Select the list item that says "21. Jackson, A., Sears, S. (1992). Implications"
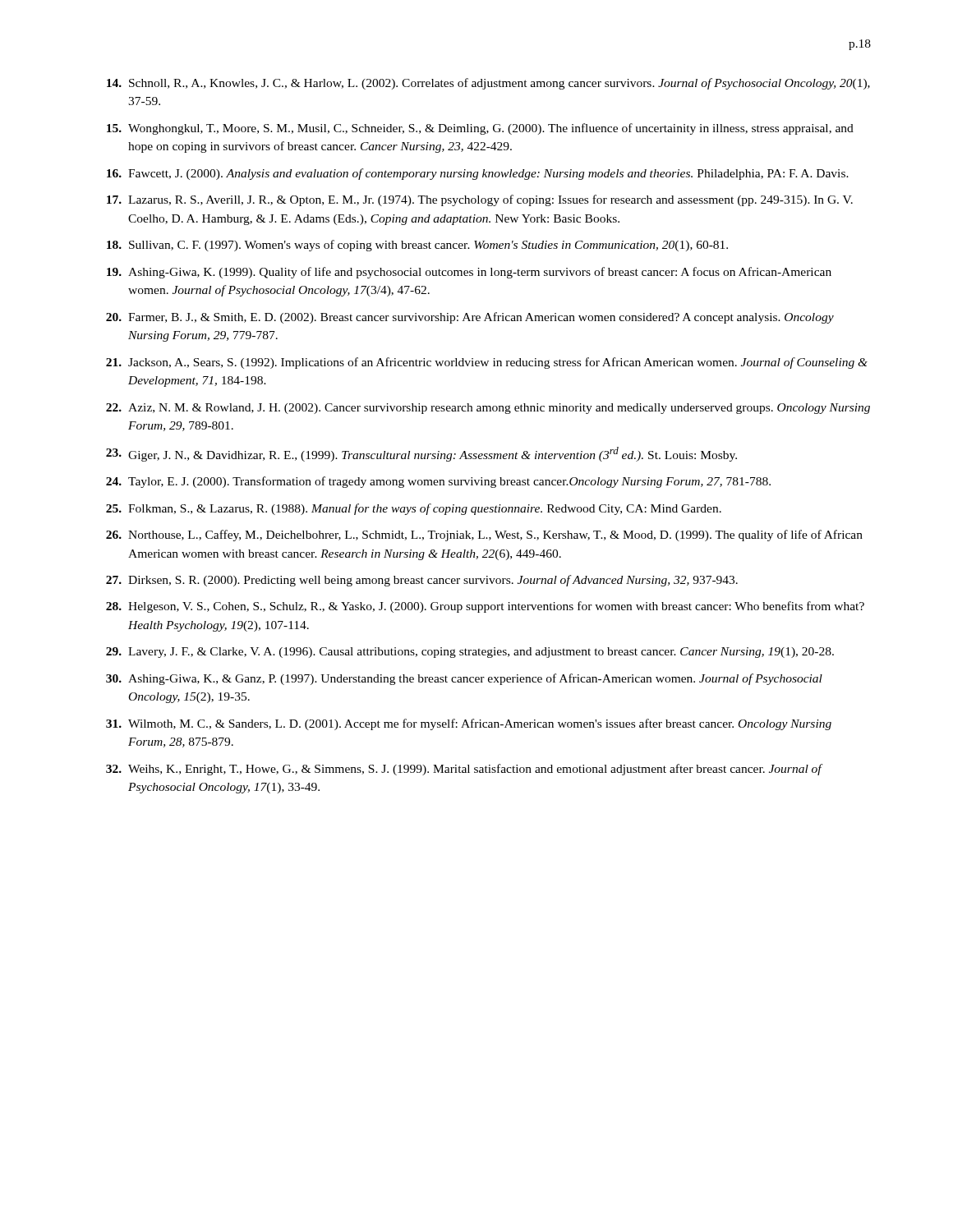 pyautogui.click(x=481, y=371)
